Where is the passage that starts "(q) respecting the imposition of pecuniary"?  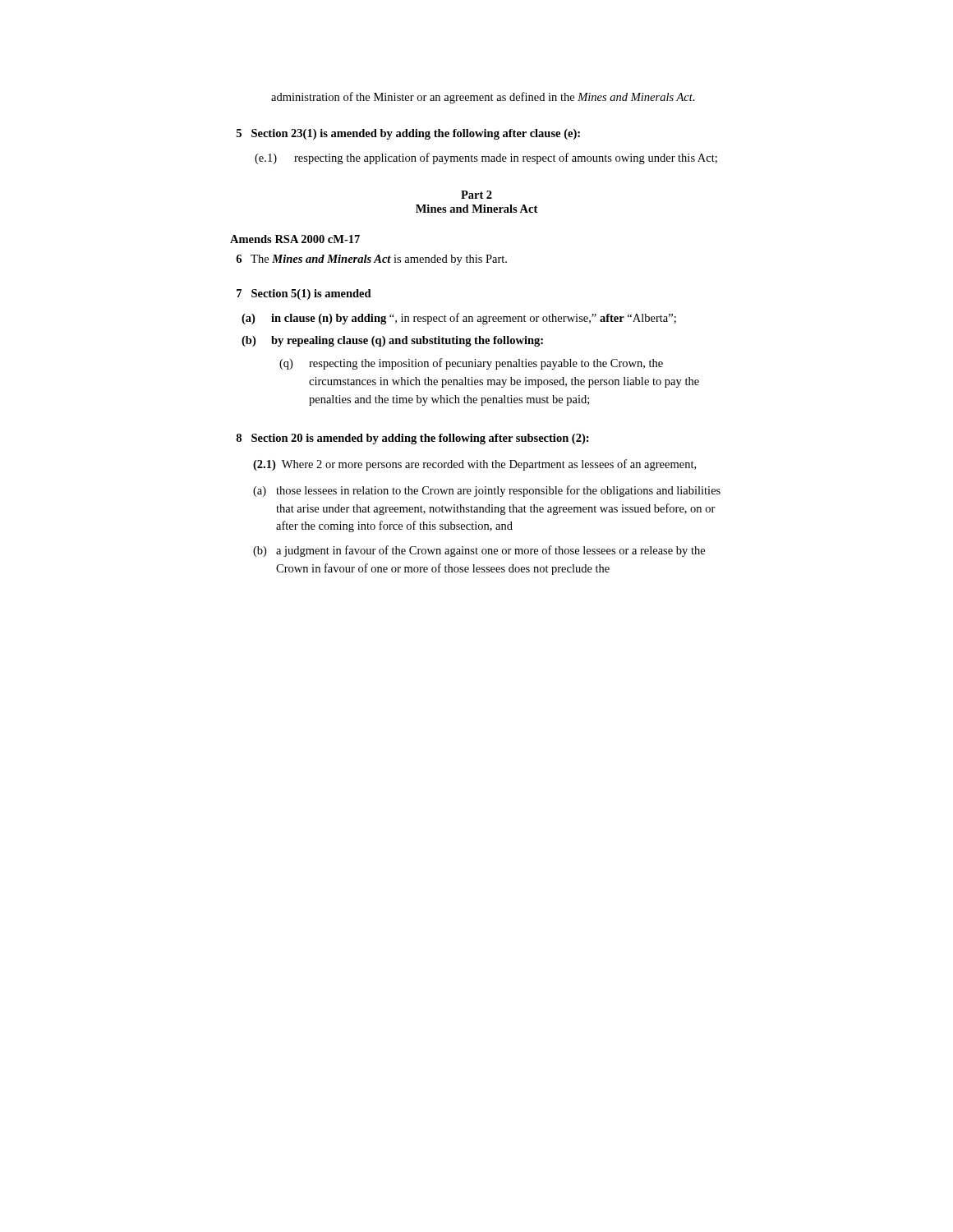(x=501, y=382)
